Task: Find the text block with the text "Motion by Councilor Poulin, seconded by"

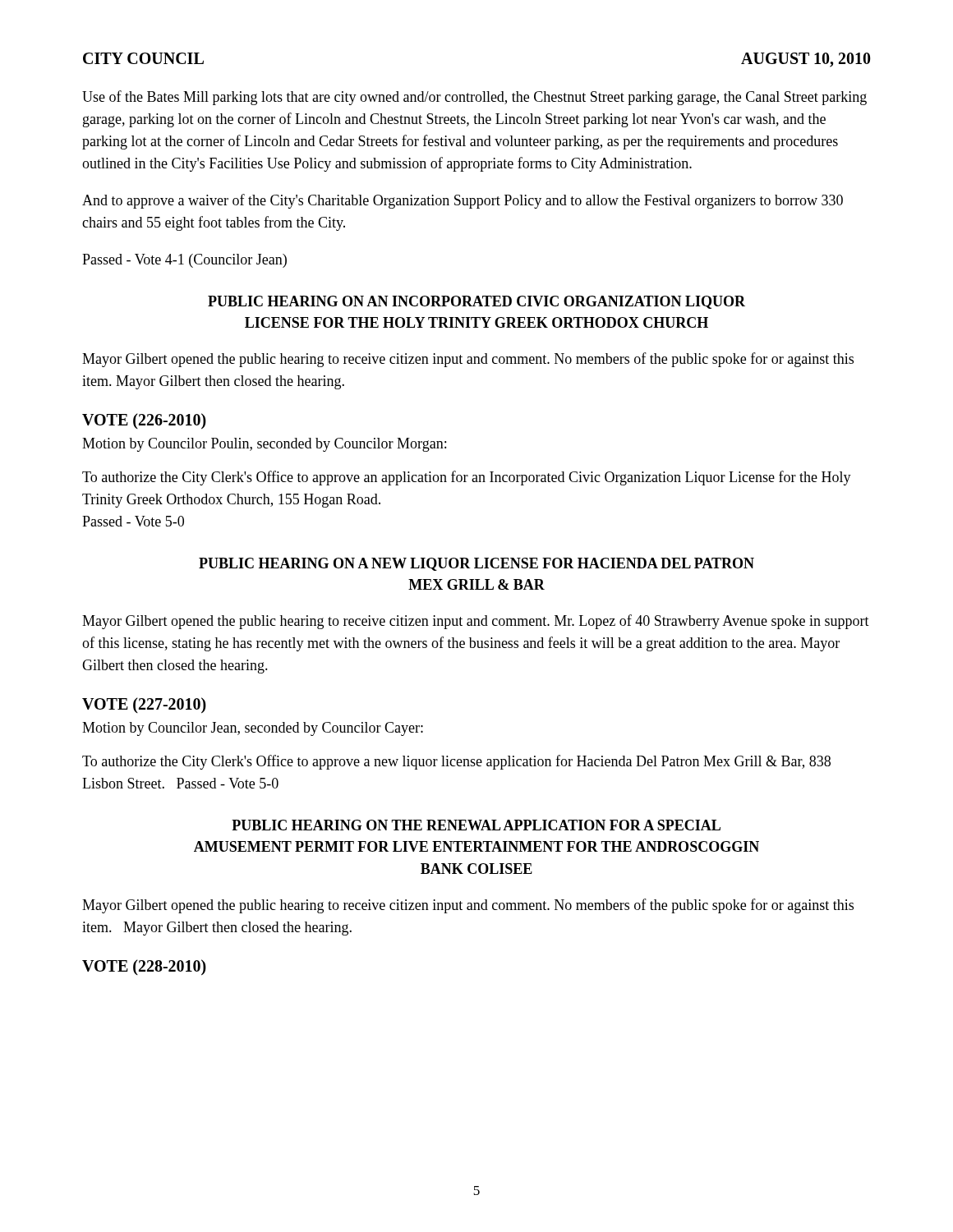Action: click(x=265, y=444)
